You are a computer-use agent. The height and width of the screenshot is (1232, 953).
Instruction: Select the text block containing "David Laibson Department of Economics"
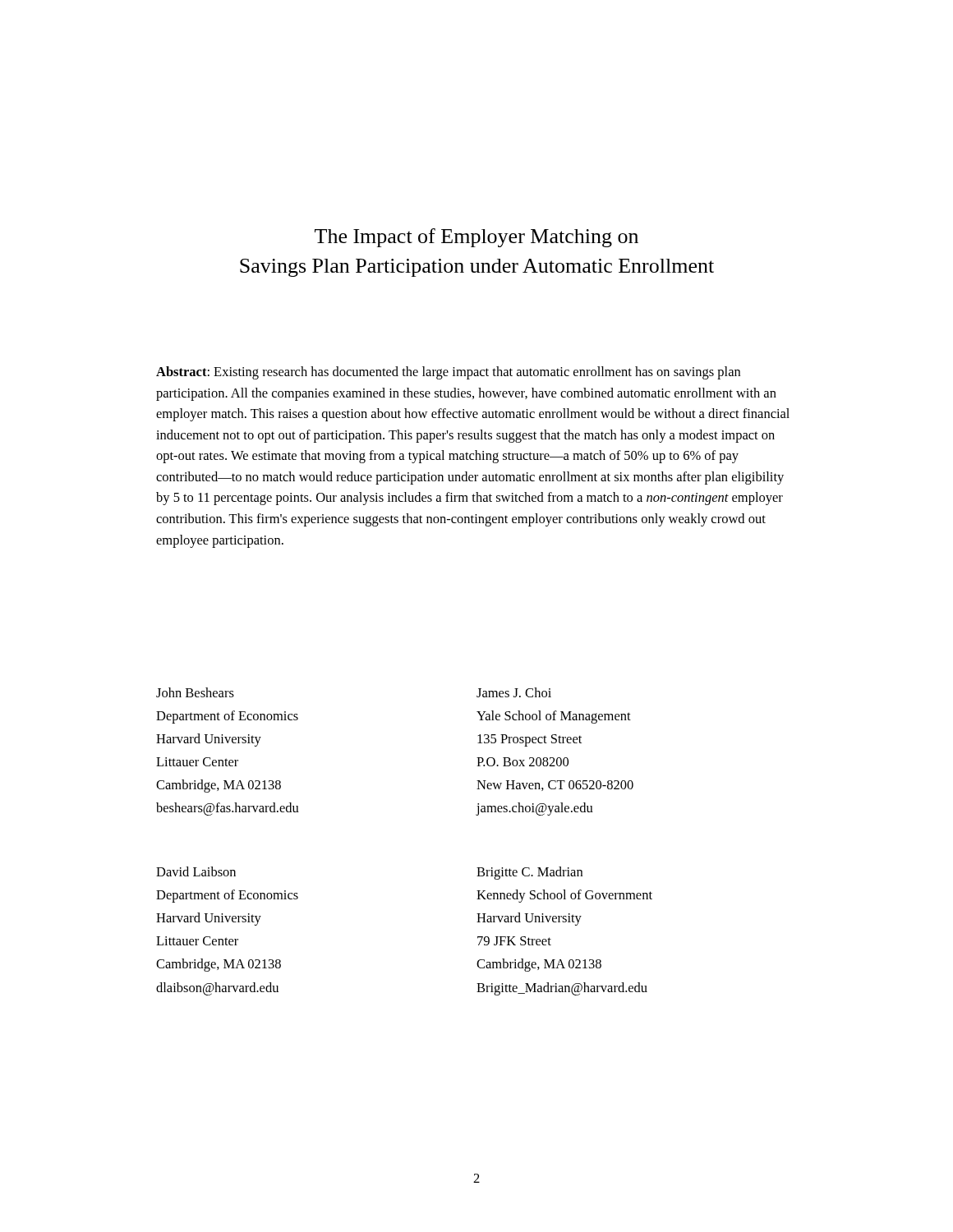pos(227,930)
